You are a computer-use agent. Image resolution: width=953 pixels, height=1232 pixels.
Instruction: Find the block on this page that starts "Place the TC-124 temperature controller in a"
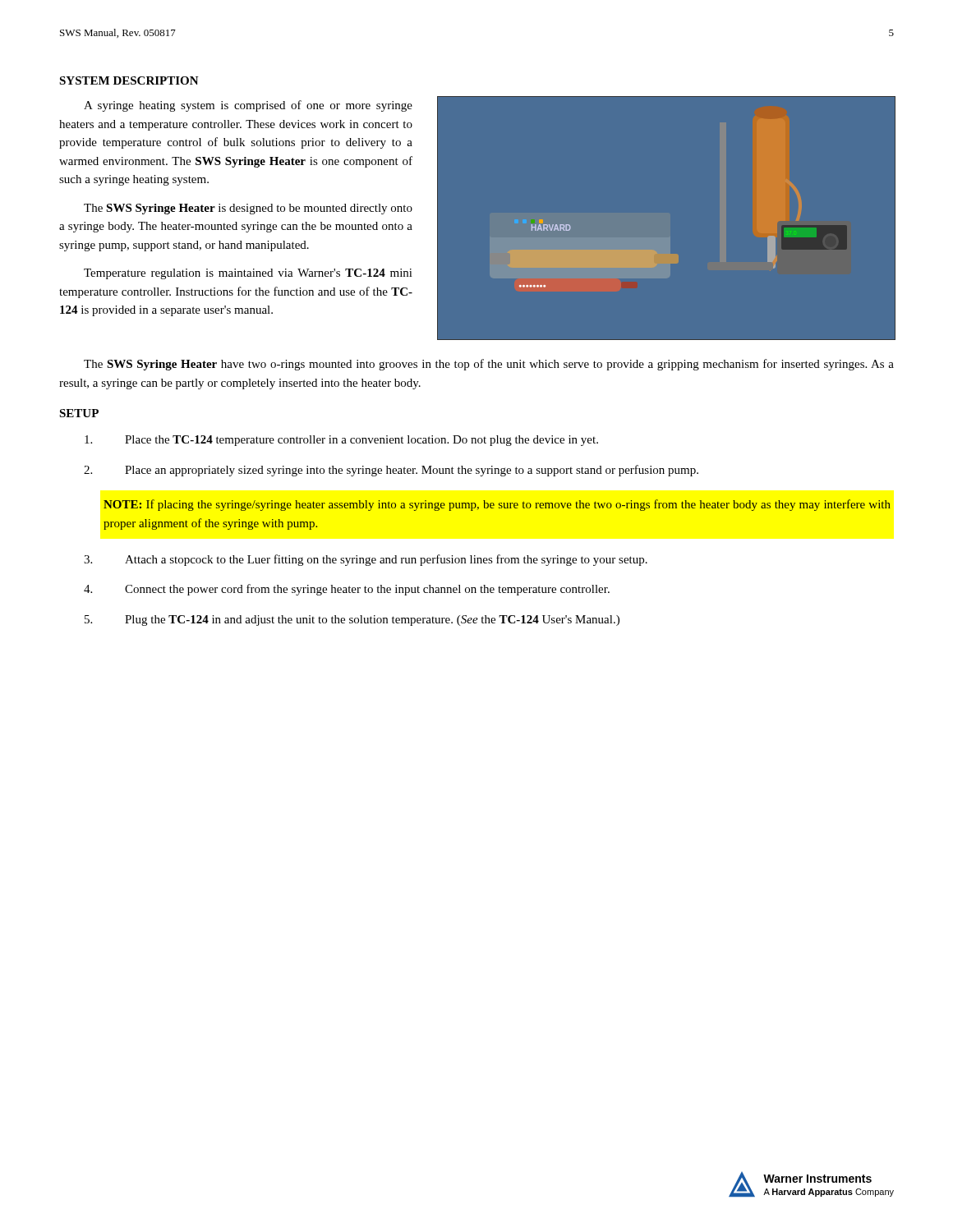click(x=476, y=440)
